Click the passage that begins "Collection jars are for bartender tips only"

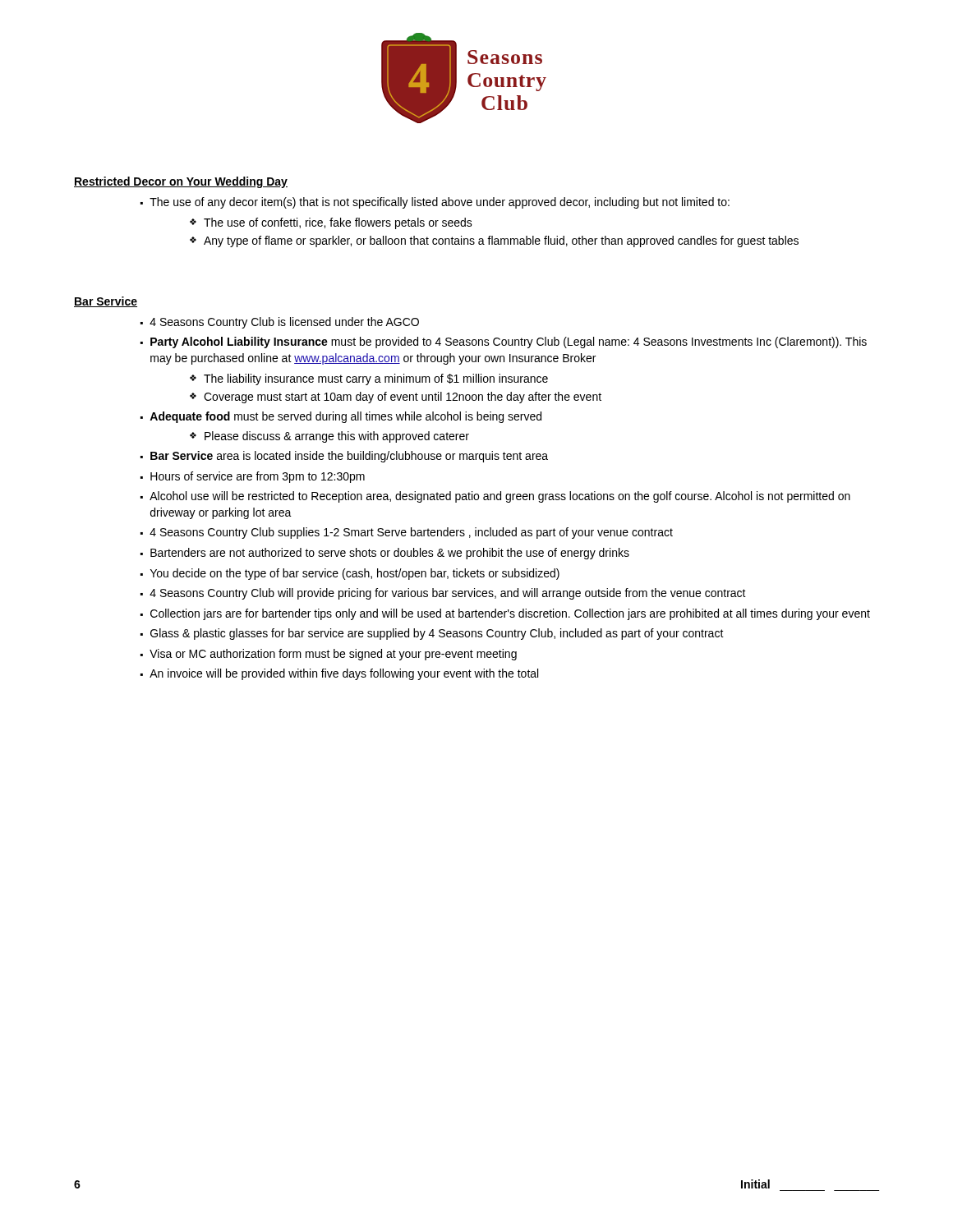pos(514,614)
